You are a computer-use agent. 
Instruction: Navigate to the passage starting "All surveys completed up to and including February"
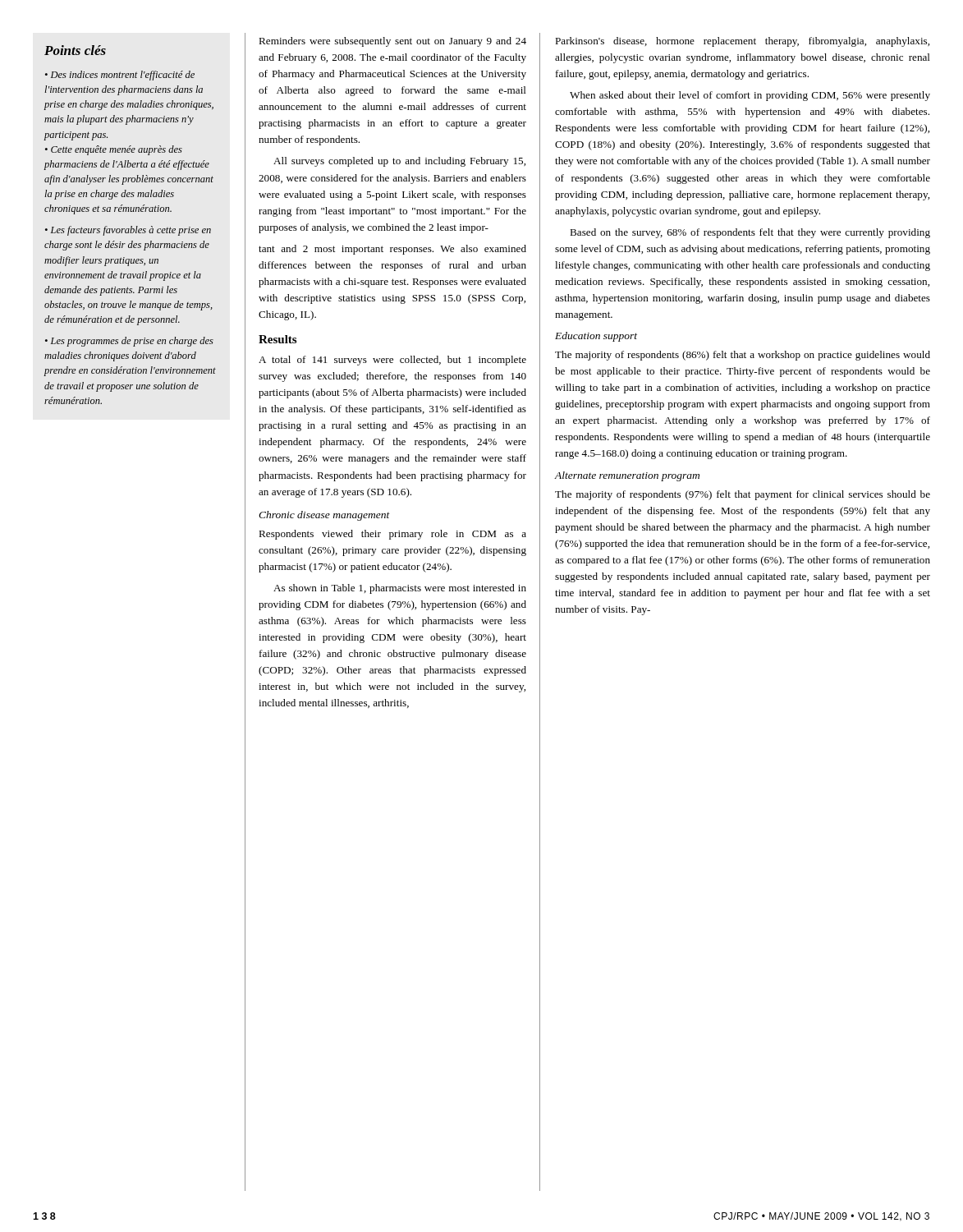pyautogui.click(x=392, y=194)
